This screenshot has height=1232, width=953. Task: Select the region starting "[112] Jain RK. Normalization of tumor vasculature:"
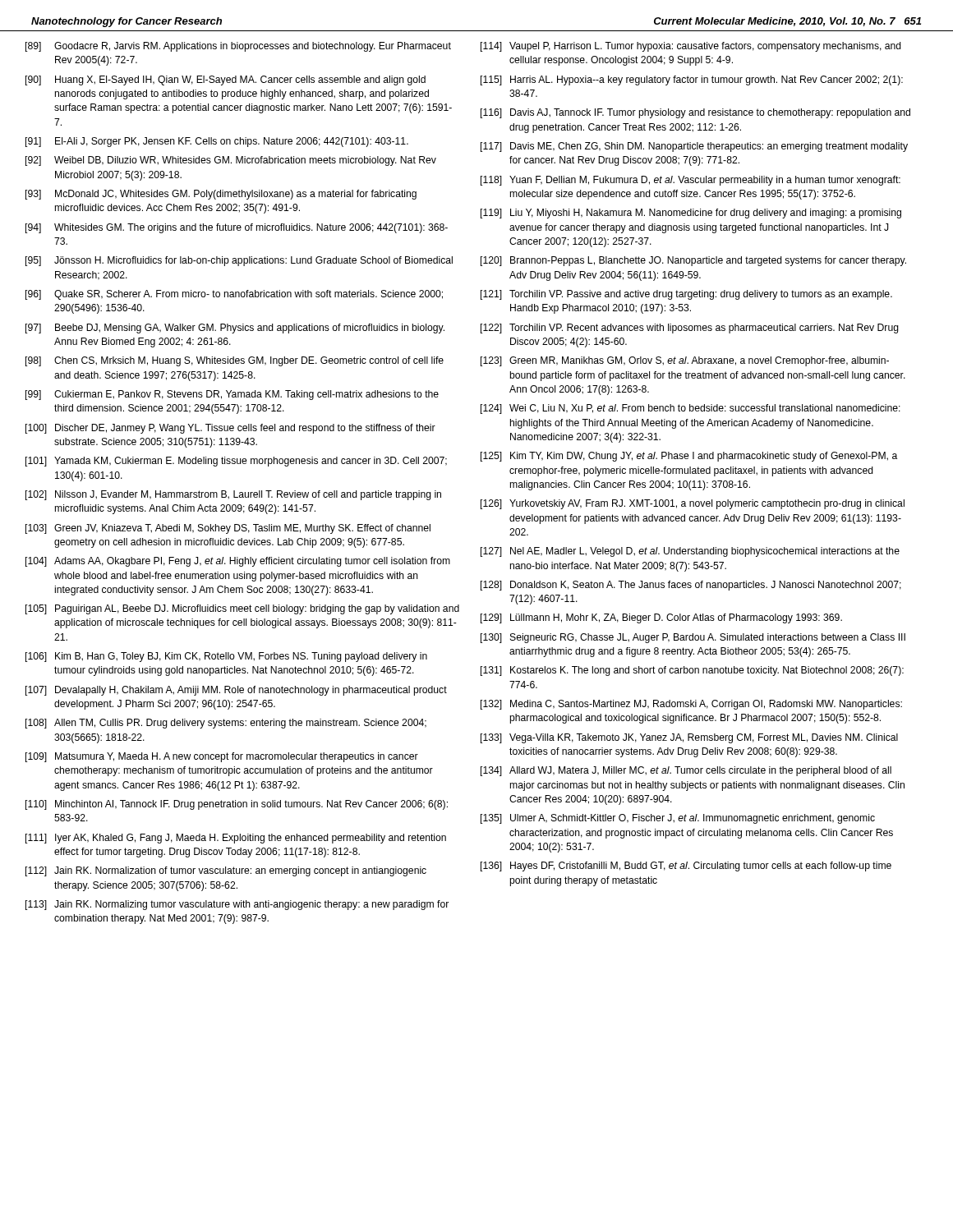[x=242, y=879]
